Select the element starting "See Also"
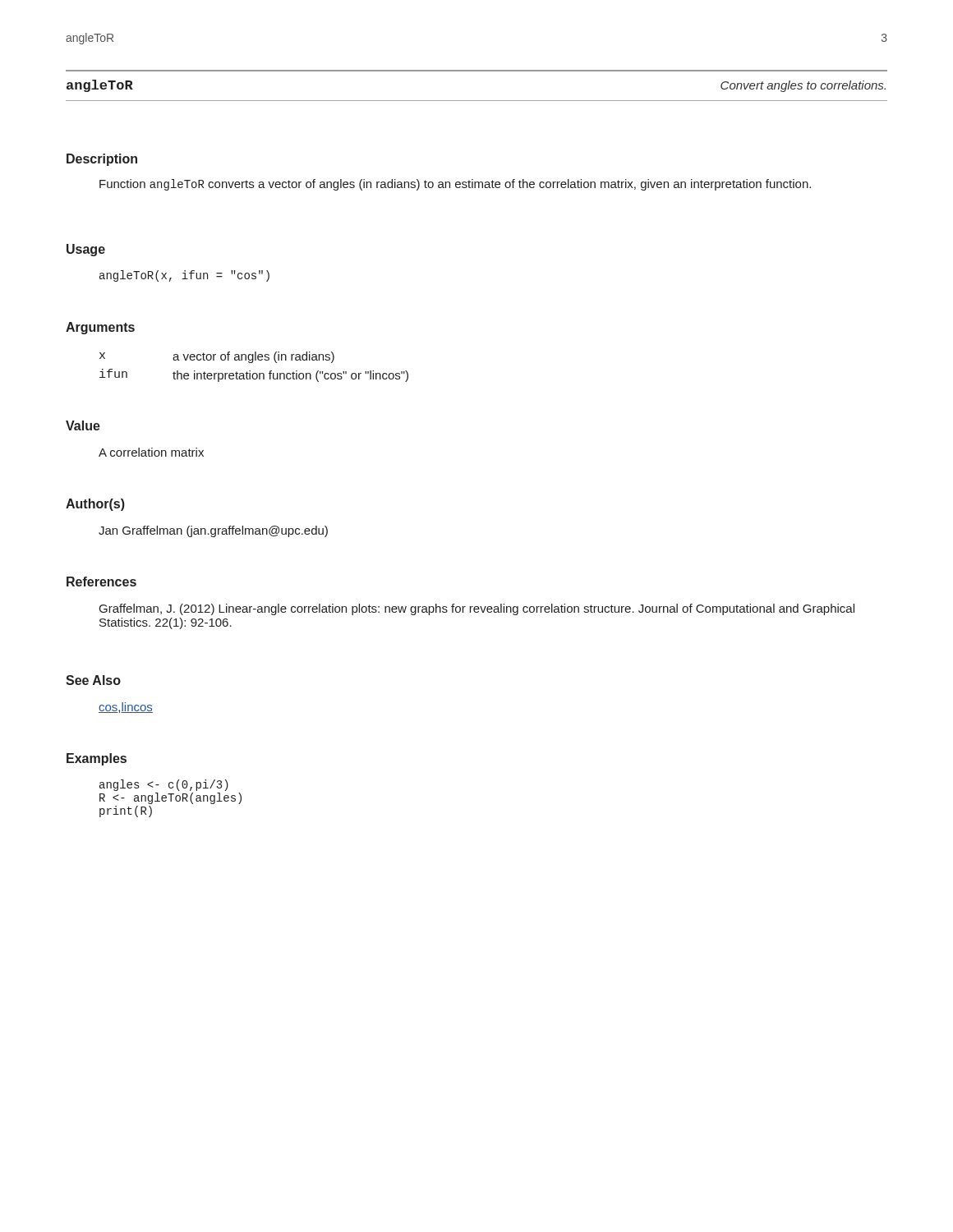 (x=93, y=680)
